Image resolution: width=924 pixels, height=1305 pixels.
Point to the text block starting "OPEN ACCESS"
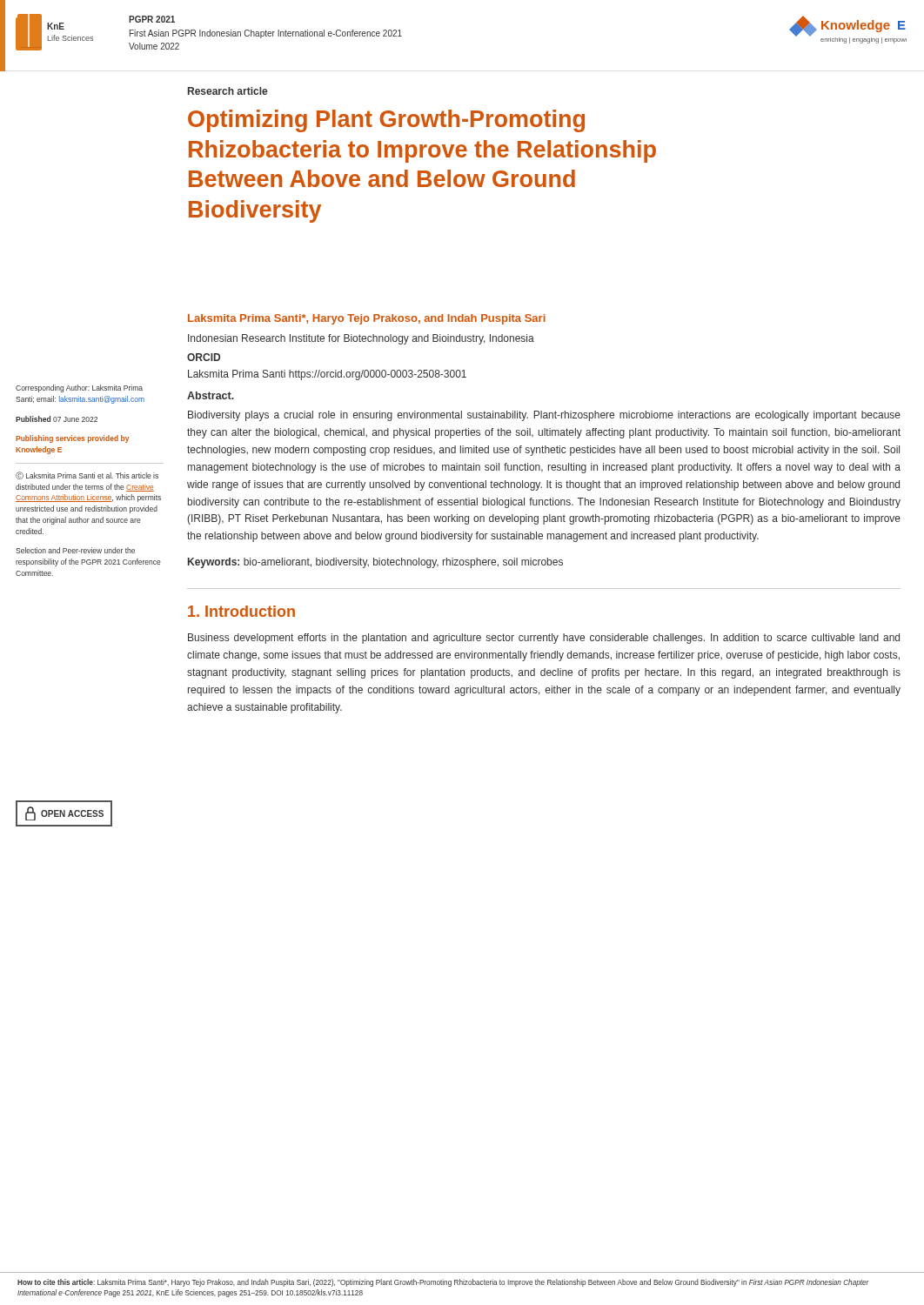tap(64, 813)
